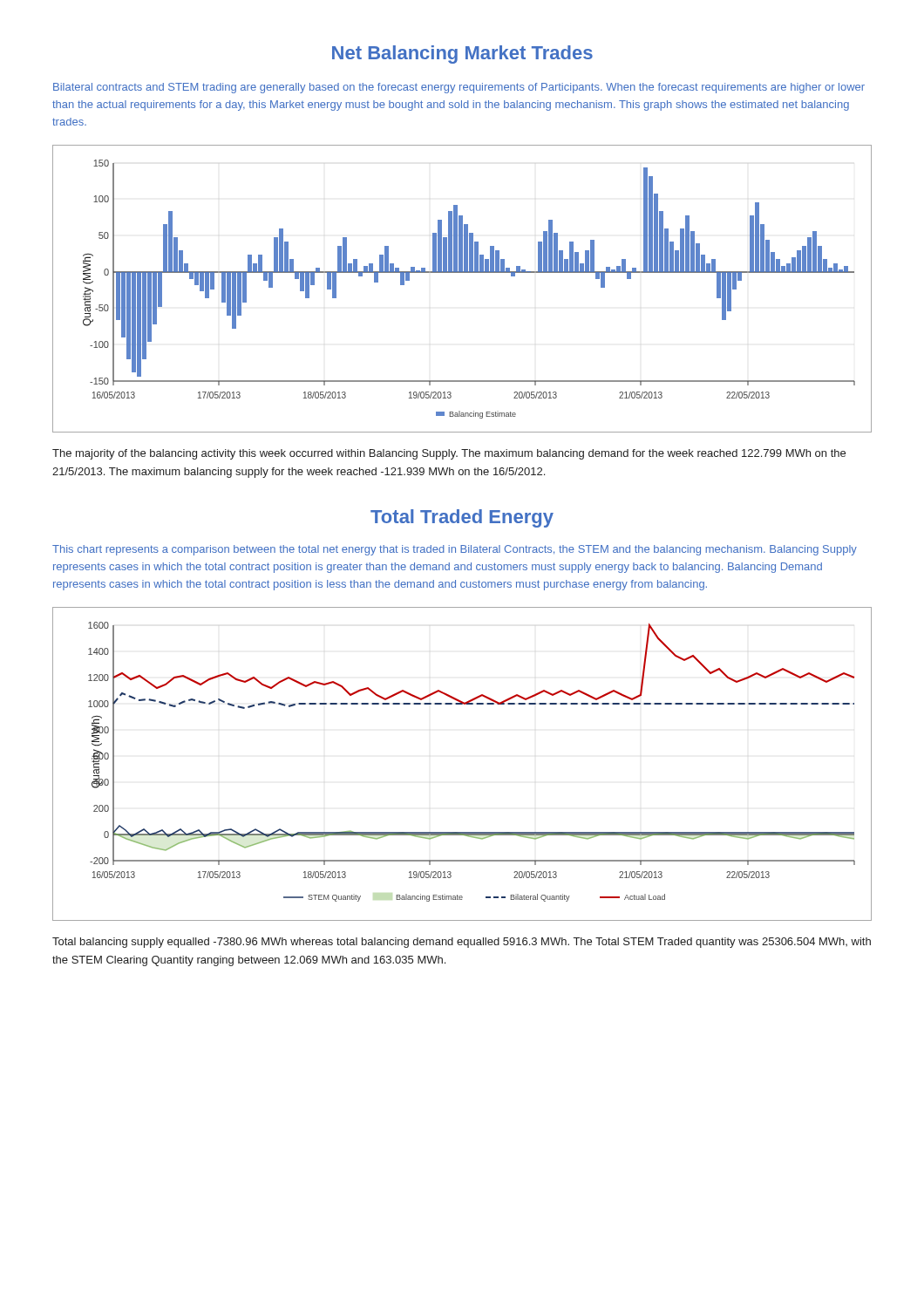
Task: Locate the region starting "The majority of the balancing activity this week"
Action: tap(449, 462)
